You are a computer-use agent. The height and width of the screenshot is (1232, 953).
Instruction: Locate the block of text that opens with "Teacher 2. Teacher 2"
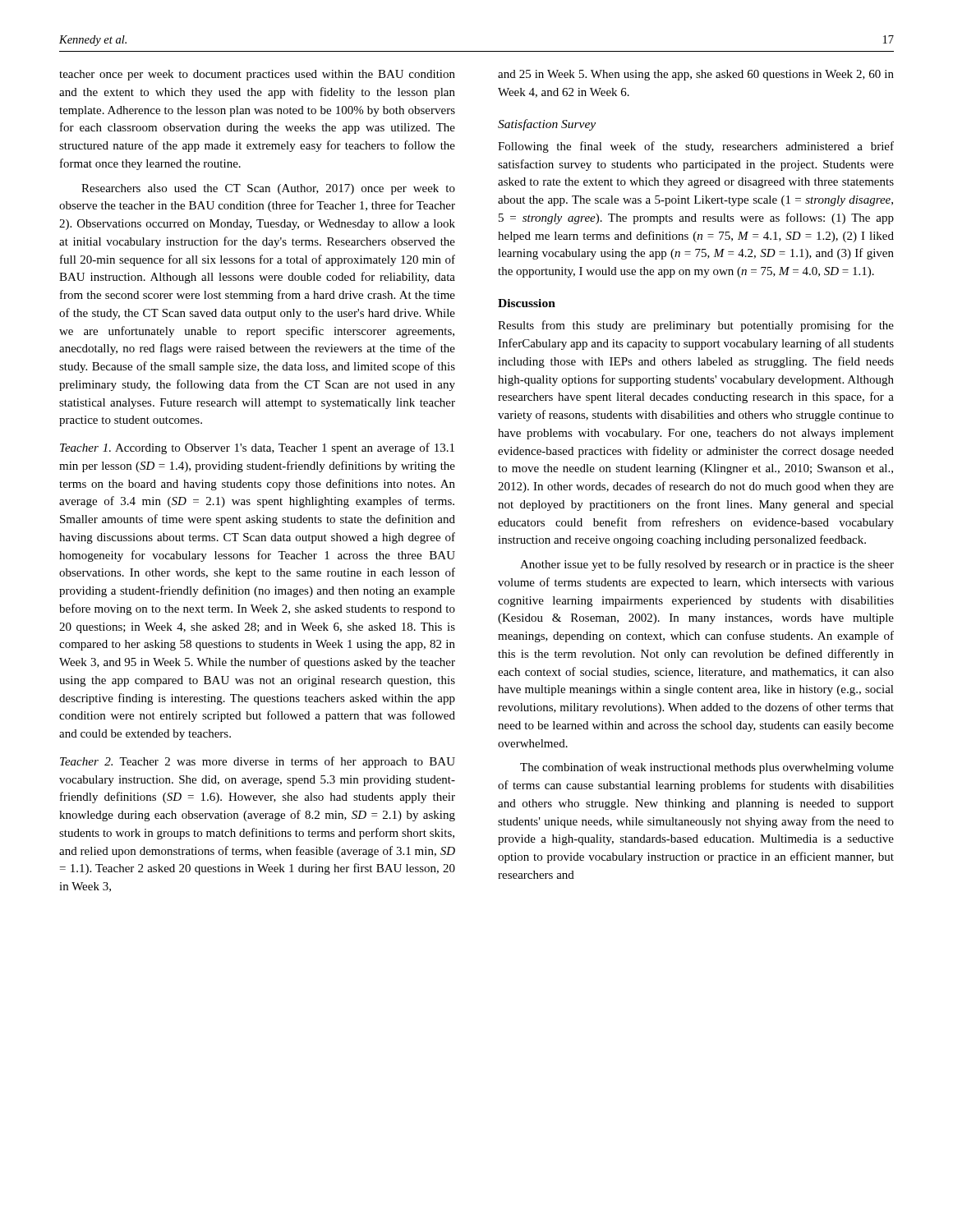tap(257, 824)
